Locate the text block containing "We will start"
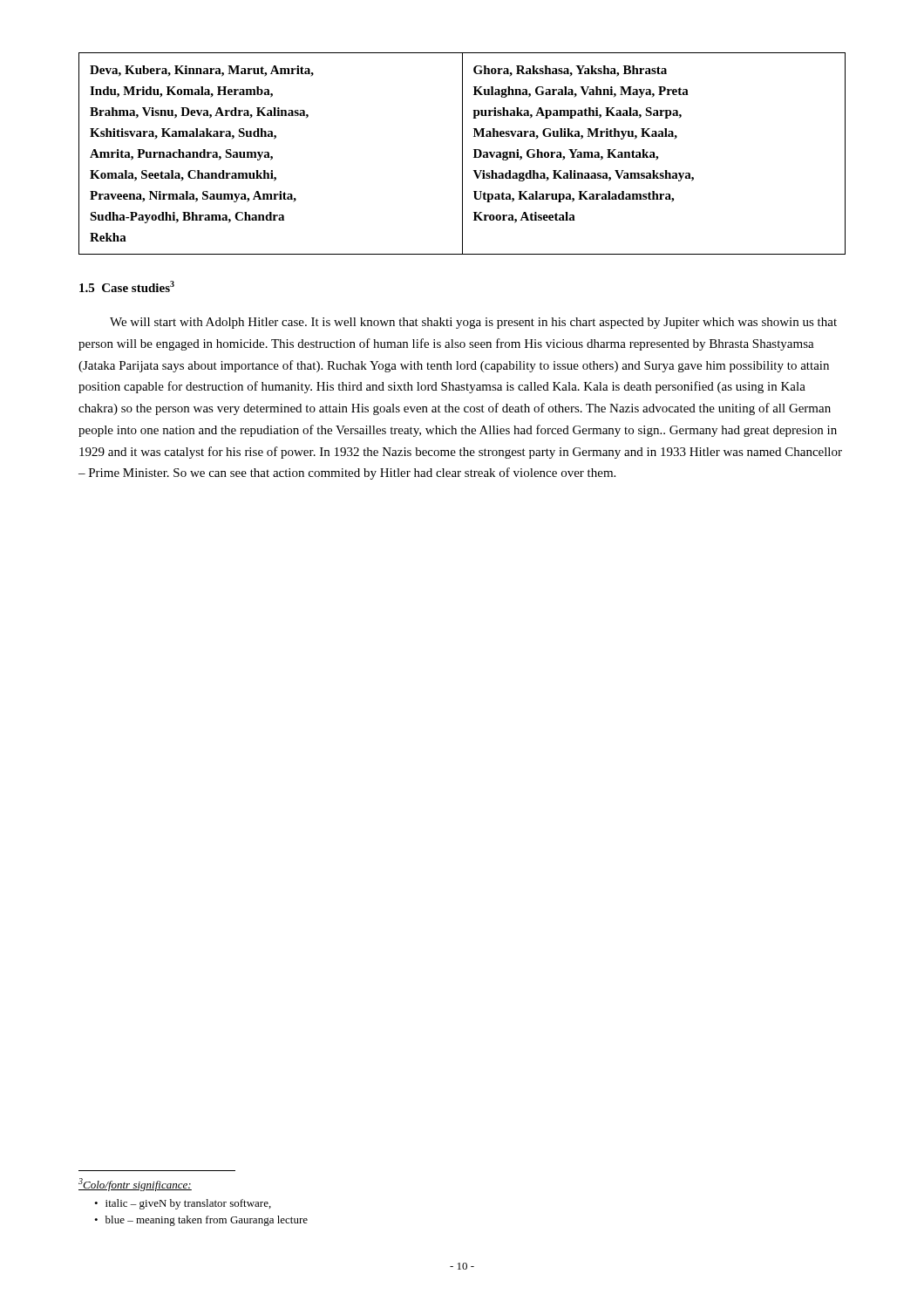 coord(460,397)
